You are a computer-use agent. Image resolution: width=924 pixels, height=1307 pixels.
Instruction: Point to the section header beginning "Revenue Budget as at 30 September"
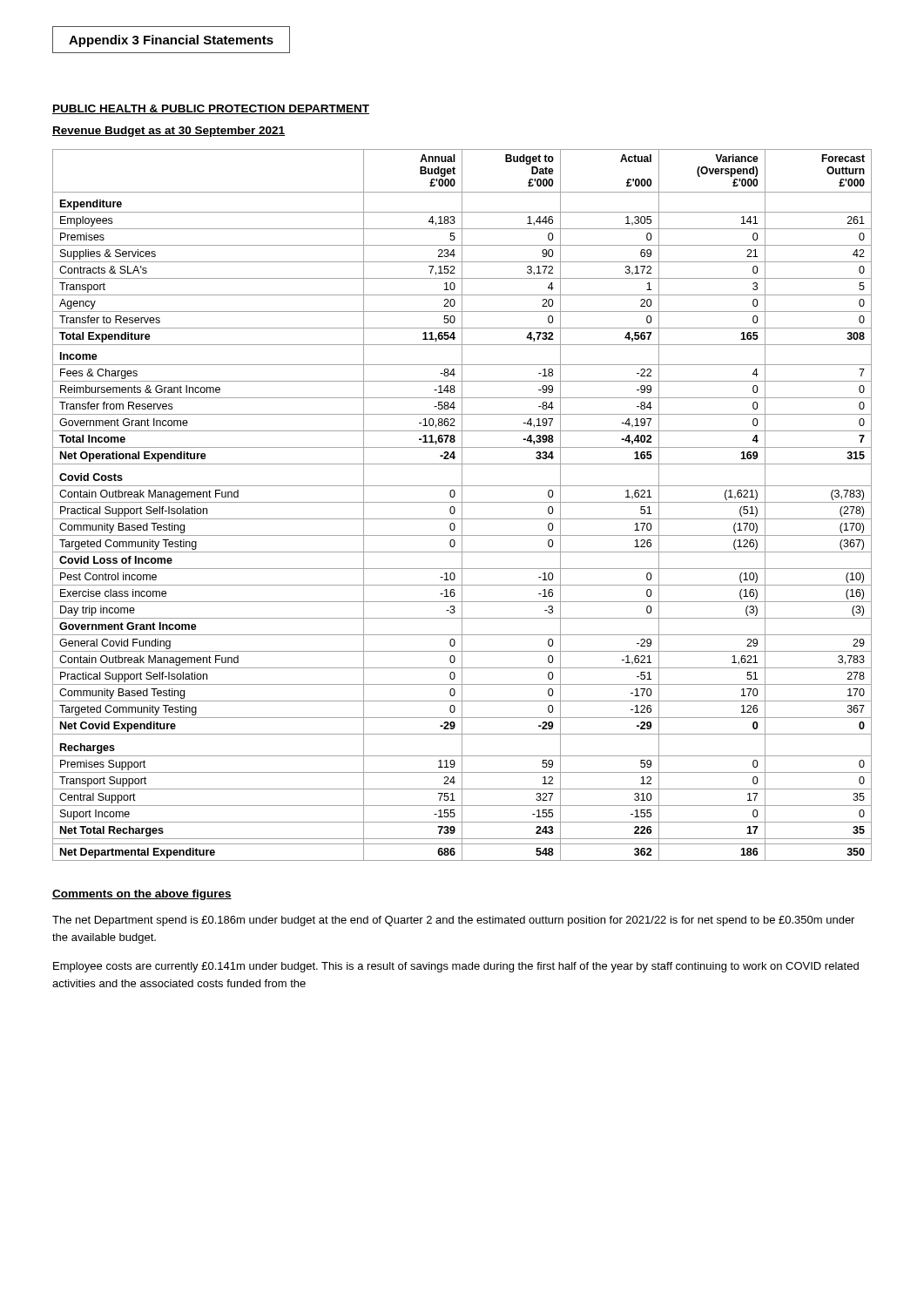pyautogui.click(x=169, y=132)
